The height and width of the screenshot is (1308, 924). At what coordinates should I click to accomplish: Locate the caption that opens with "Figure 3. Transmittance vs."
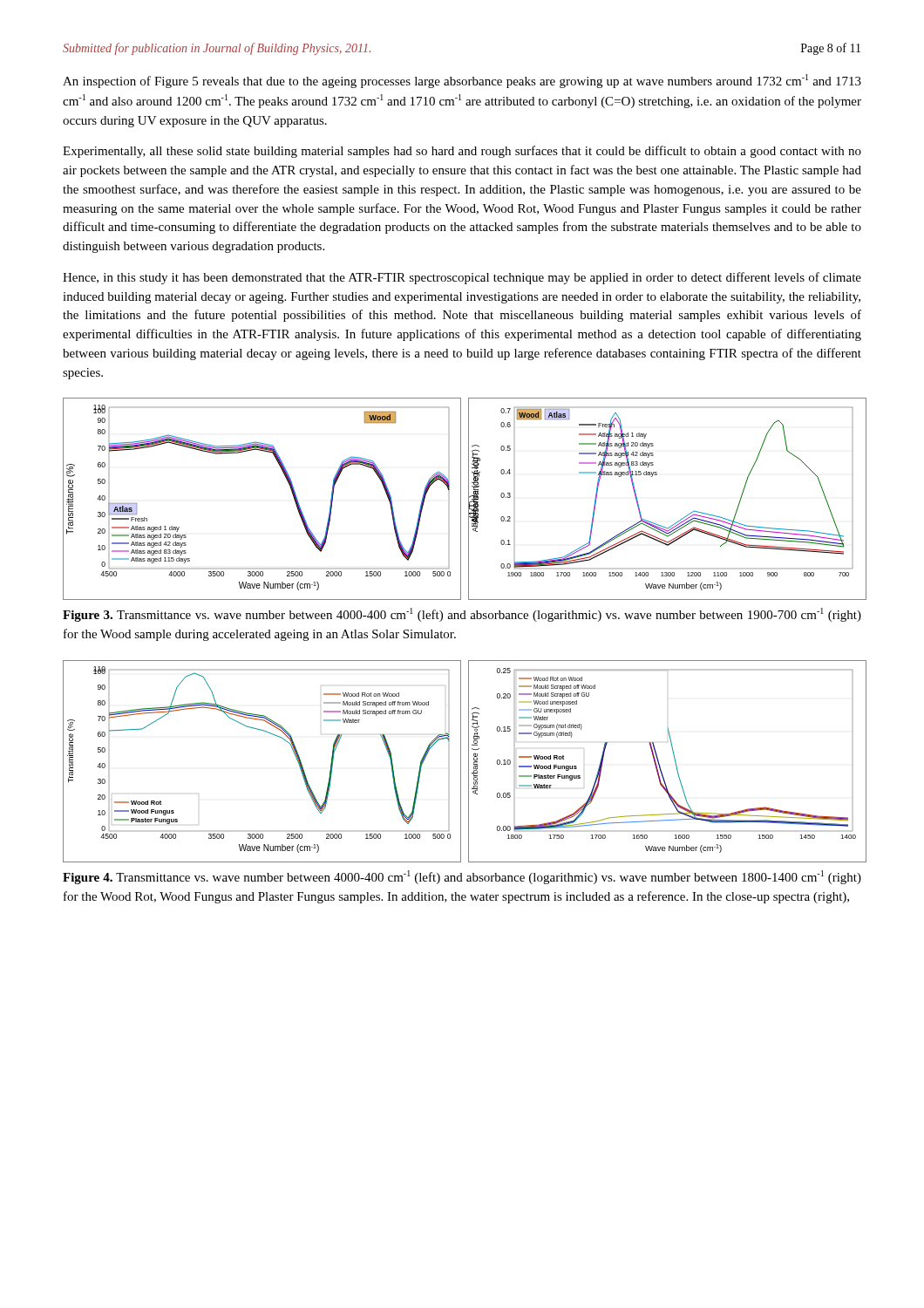[x=462, y=625]
